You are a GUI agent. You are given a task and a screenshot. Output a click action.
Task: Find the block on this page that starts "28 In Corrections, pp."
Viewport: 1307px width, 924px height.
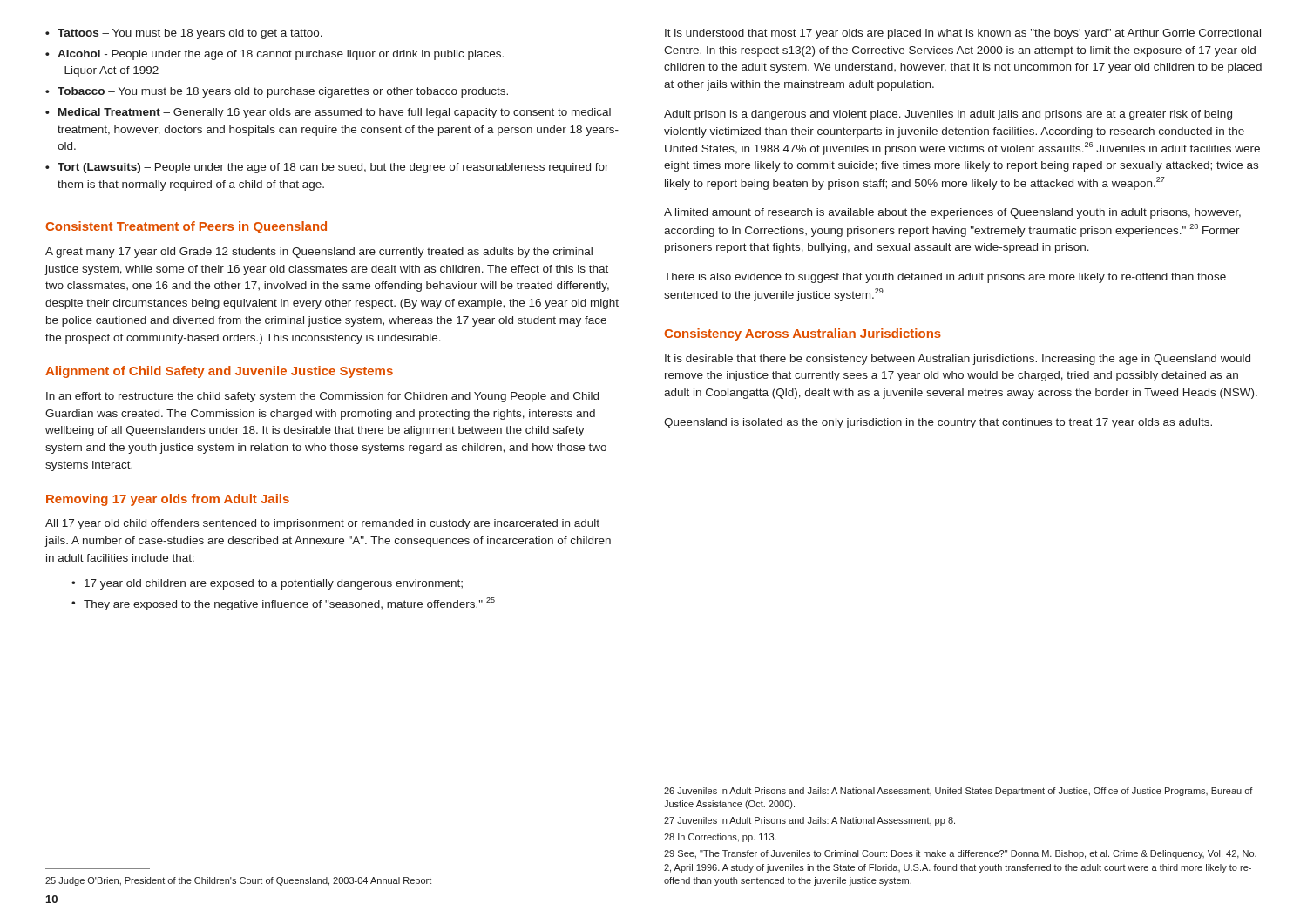coord(720,837)
